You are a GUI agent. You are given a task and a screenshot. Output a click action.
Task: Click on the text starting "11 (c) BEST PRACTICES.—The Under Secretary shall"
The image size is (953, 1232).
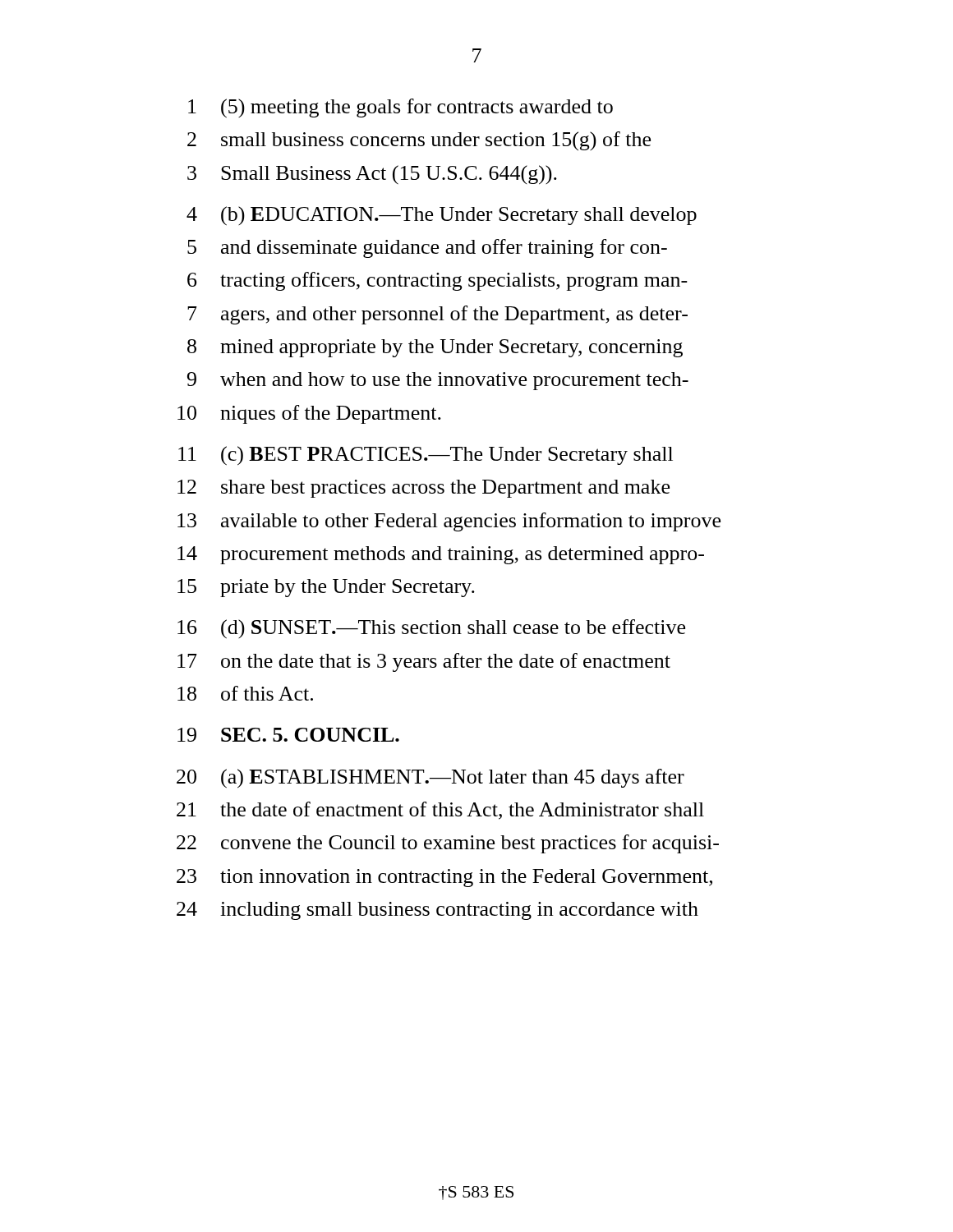501,454
